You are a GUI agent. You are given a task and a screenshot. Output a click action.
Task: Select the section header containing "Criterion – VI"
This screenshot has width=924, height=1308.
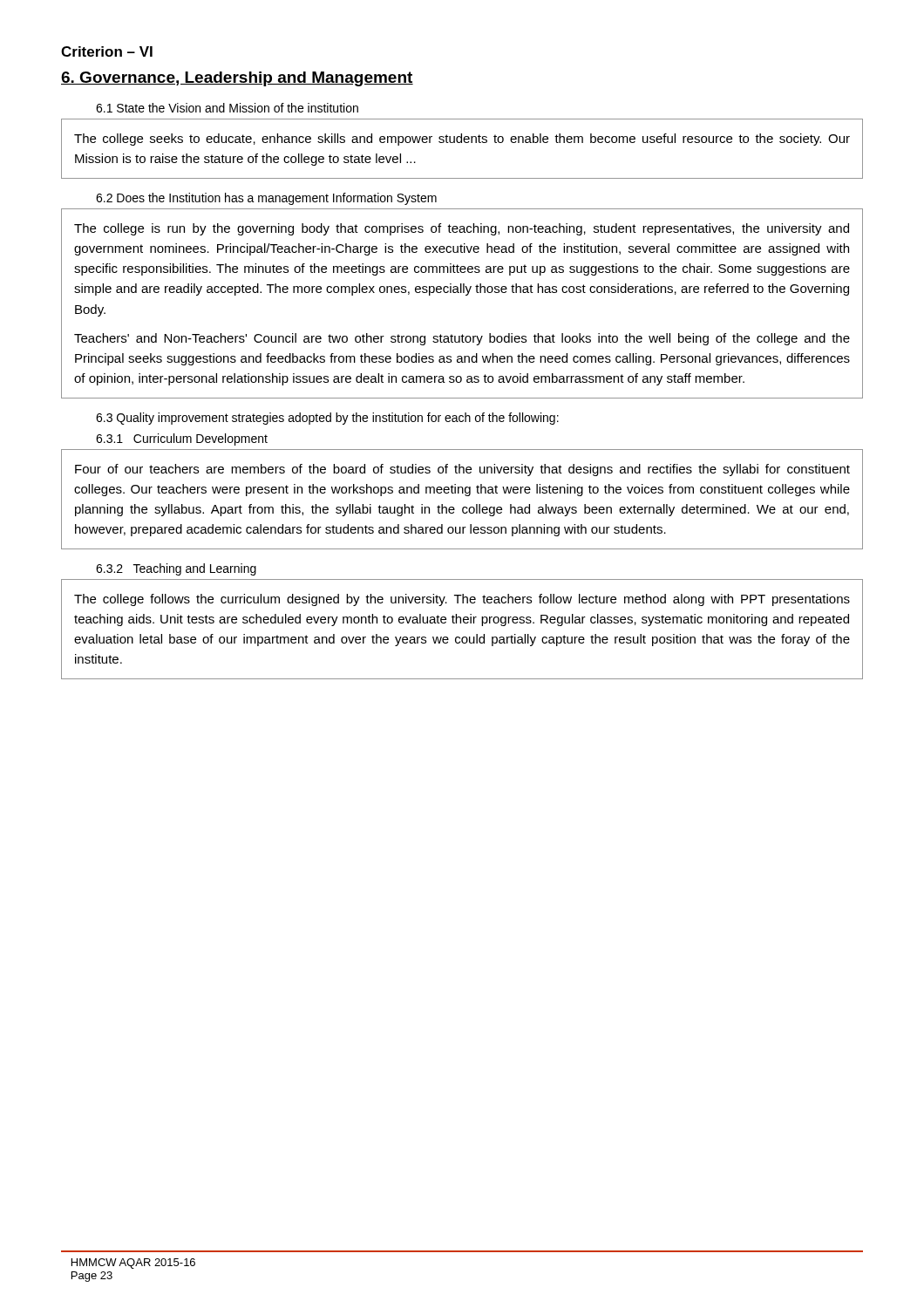pyautogui.click(x=107, y=52)
